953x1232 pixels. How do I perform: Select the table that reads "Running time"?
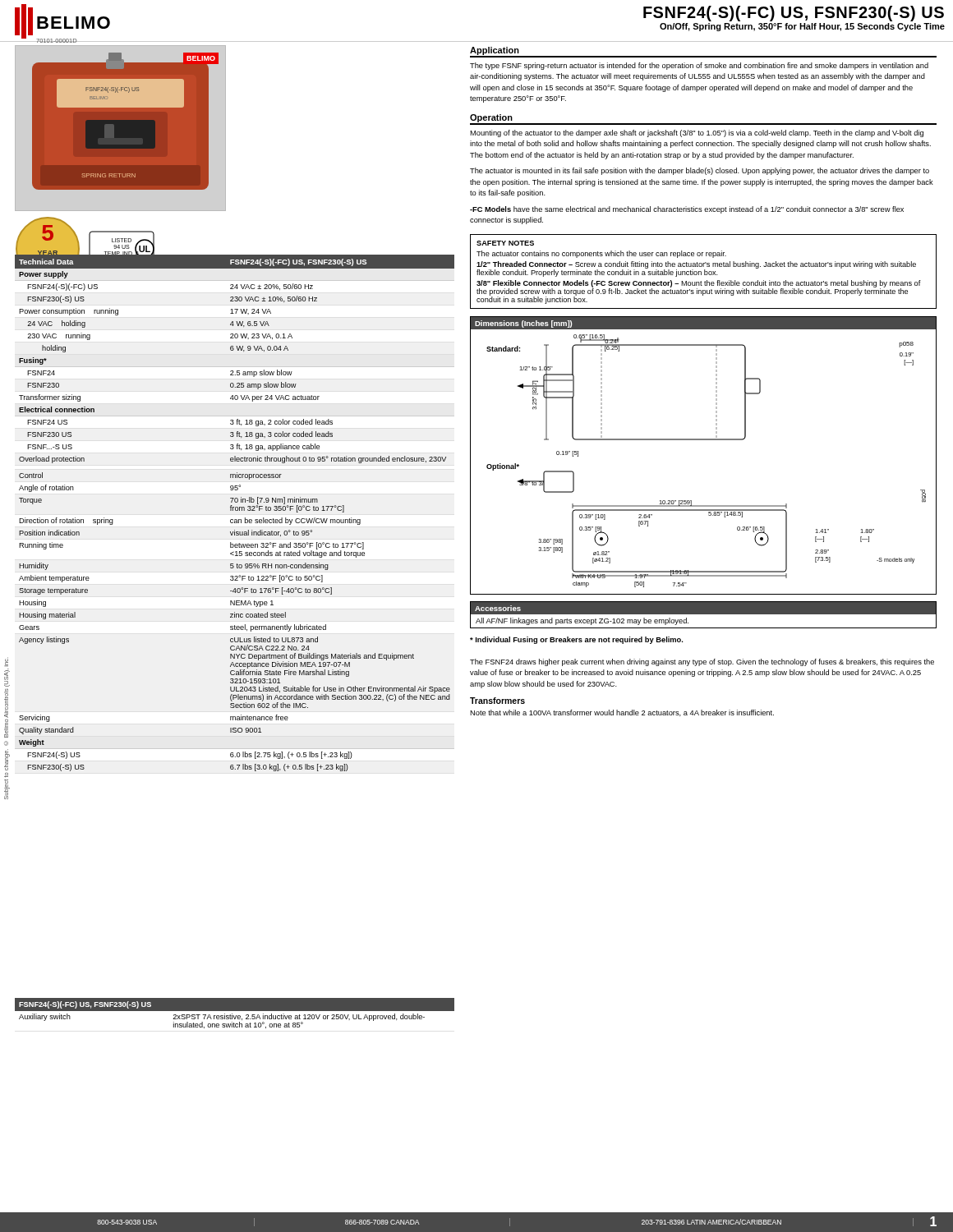click(235, 514)
